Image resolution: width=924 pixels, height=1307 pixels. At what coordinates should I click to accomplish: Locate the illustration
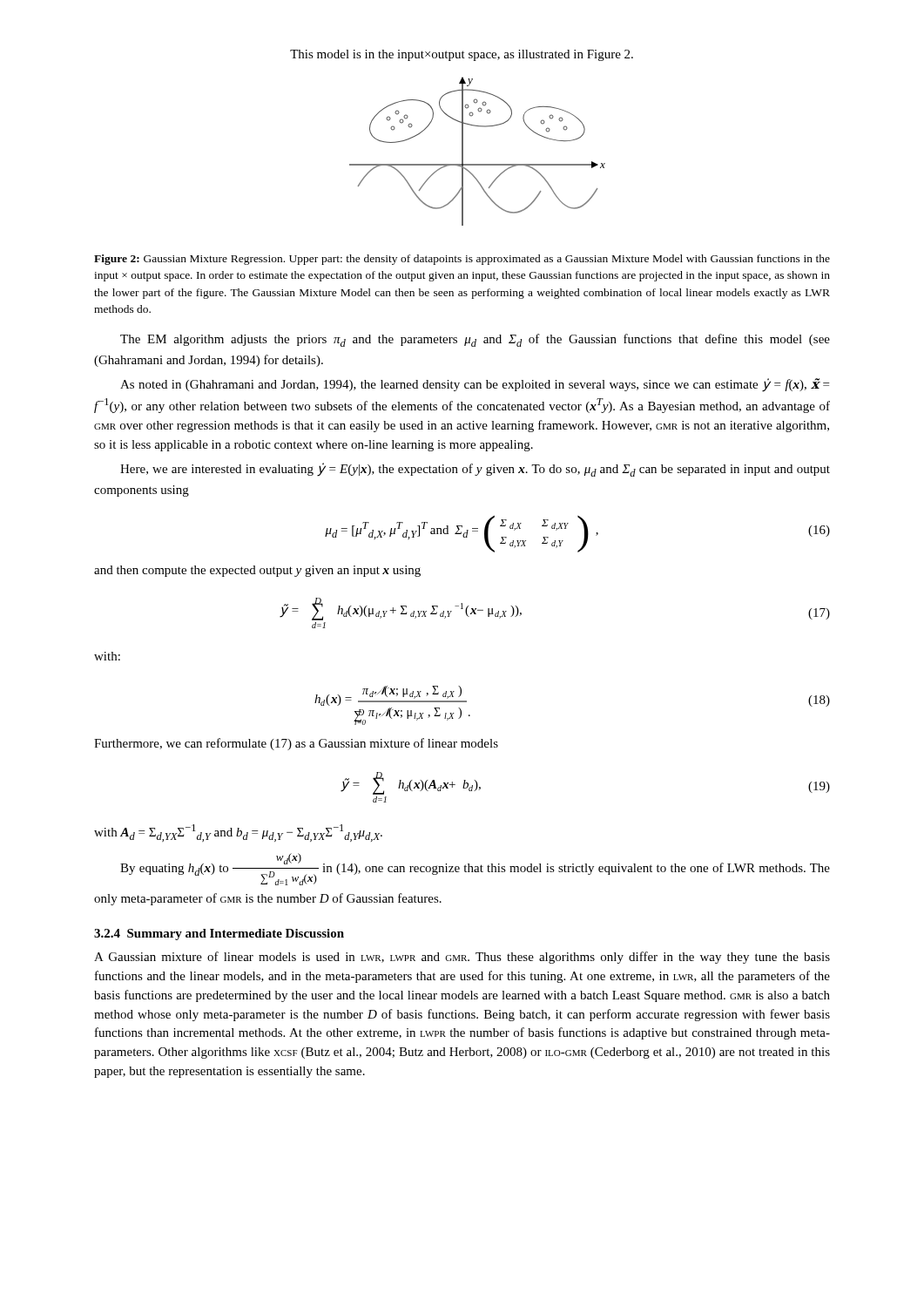coord(462,159)
